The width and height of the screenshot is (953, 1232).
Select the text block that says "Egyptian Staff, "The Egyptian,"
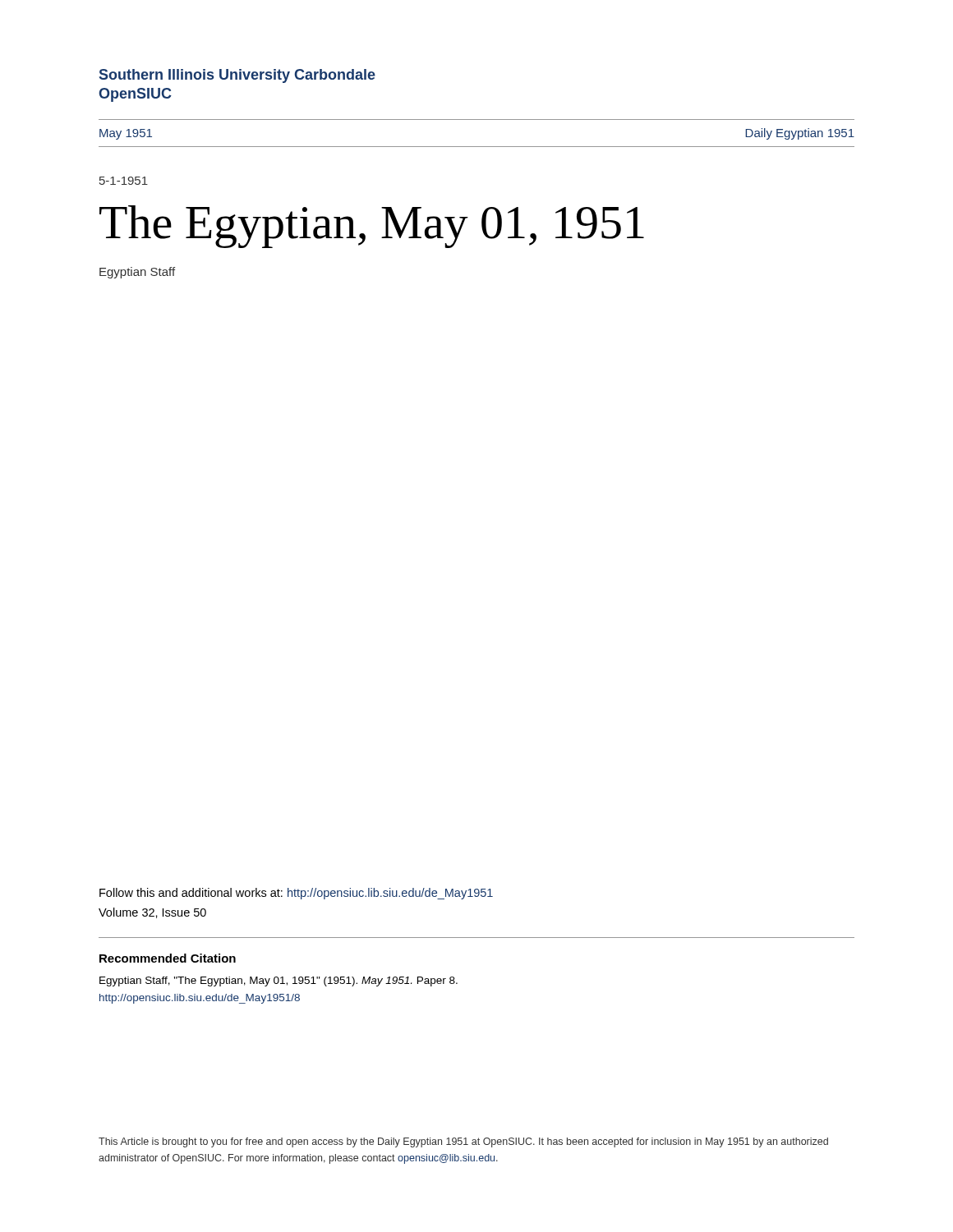(278, 989)
